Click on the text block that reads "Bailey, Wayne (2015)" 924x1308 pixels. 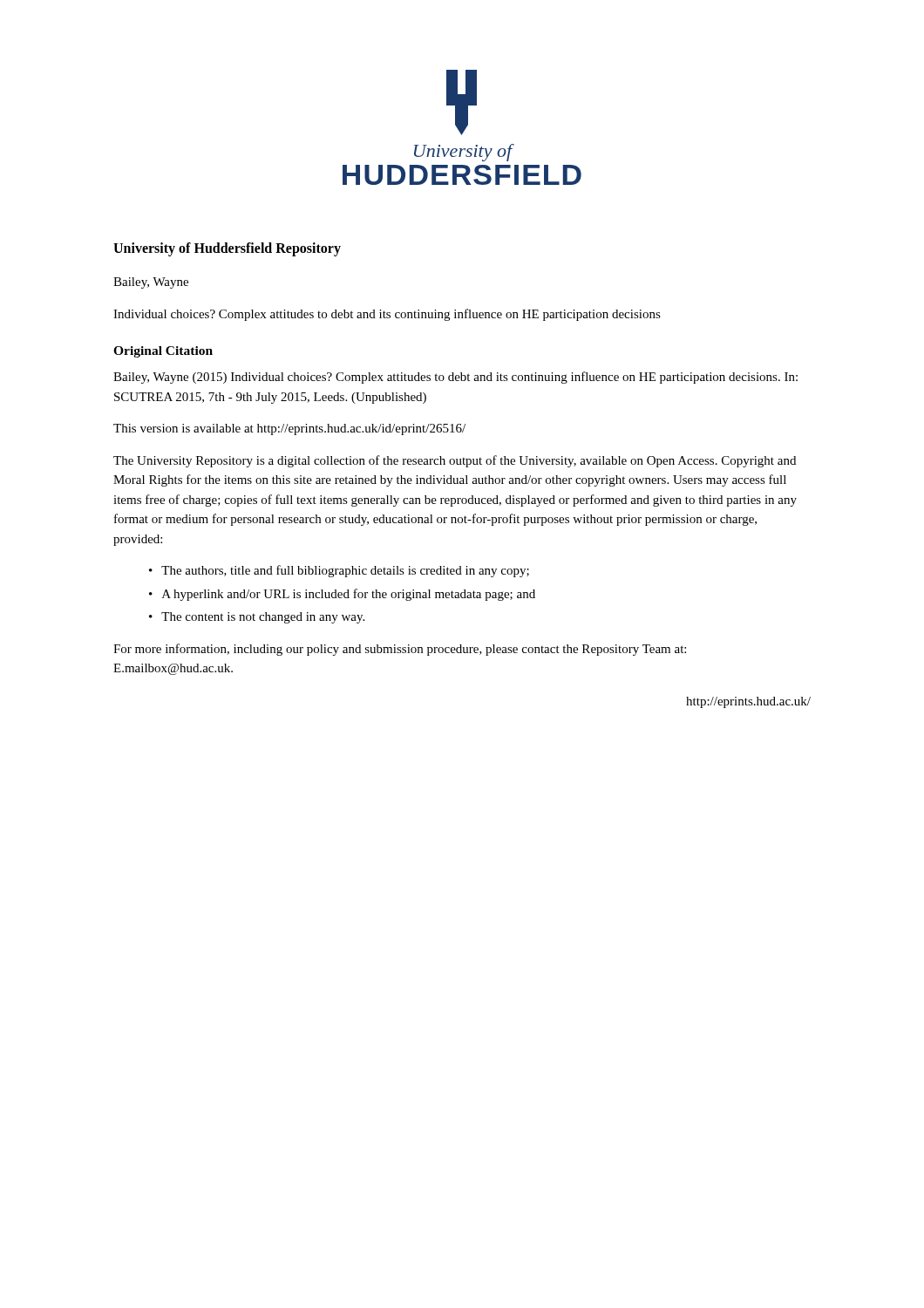tap(456, 387)
